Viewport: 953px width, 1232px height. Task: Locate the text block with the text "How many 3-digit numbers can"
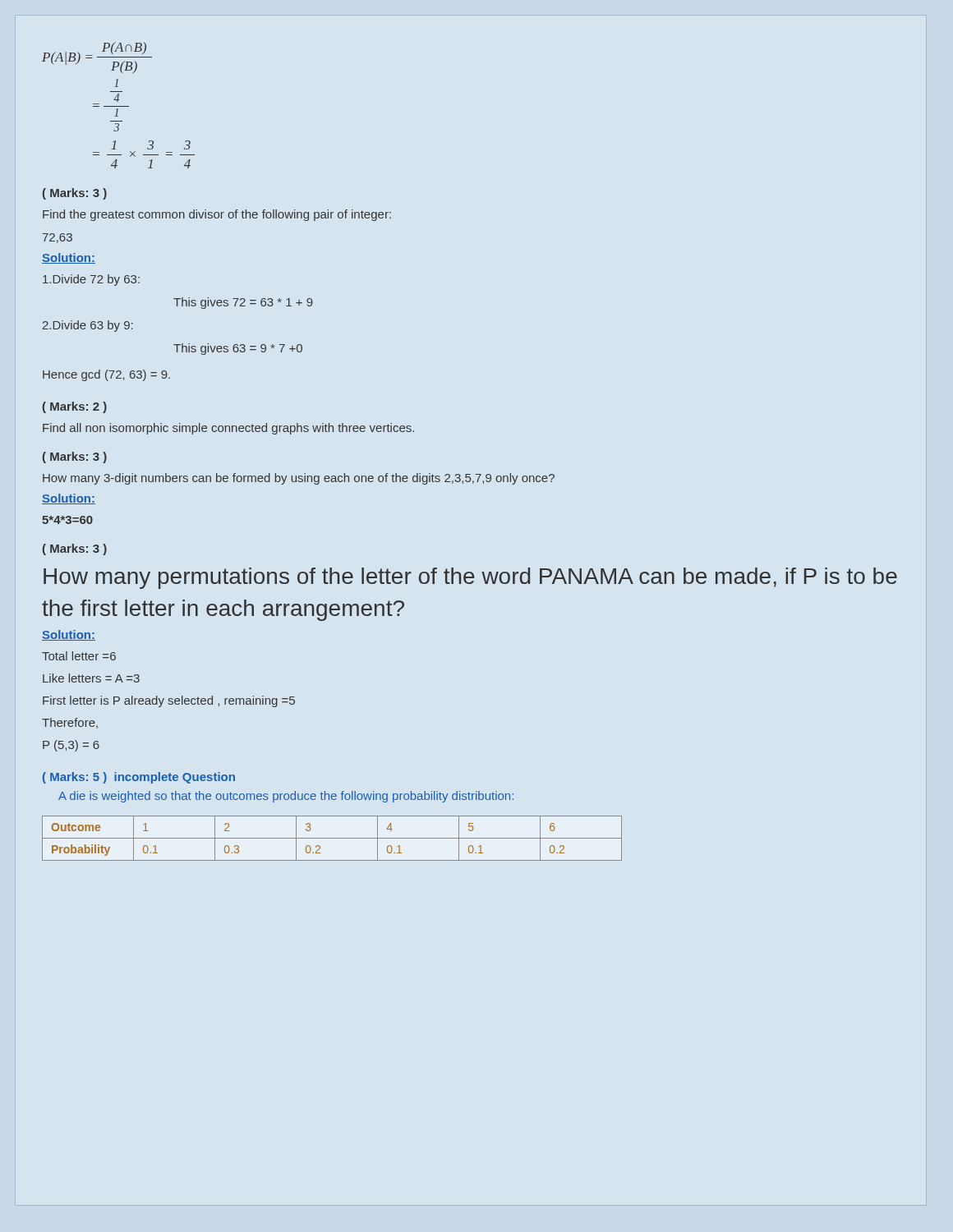(298, 477)
